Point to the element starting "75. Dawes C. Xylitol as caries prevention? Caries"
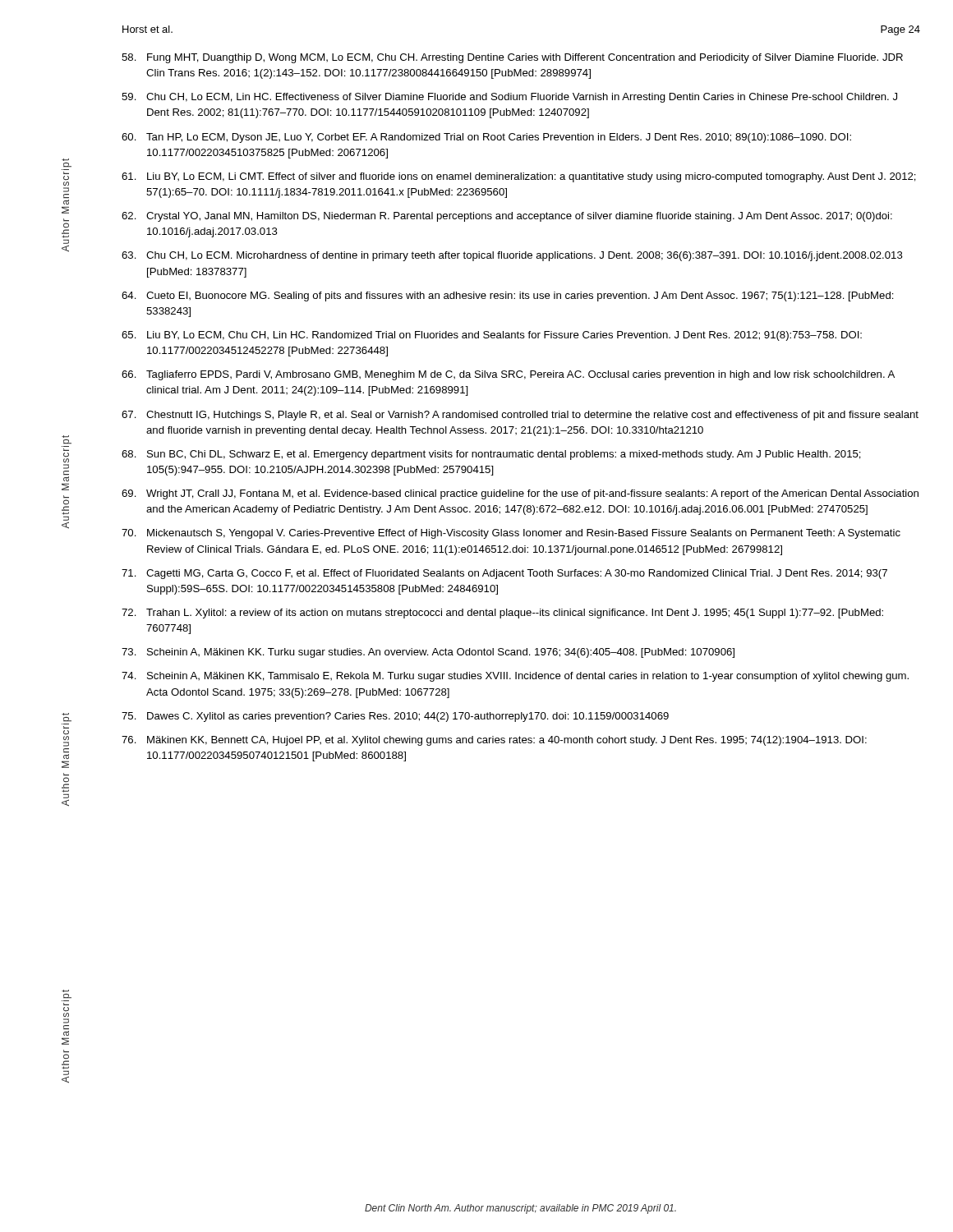 click(521, 716)
